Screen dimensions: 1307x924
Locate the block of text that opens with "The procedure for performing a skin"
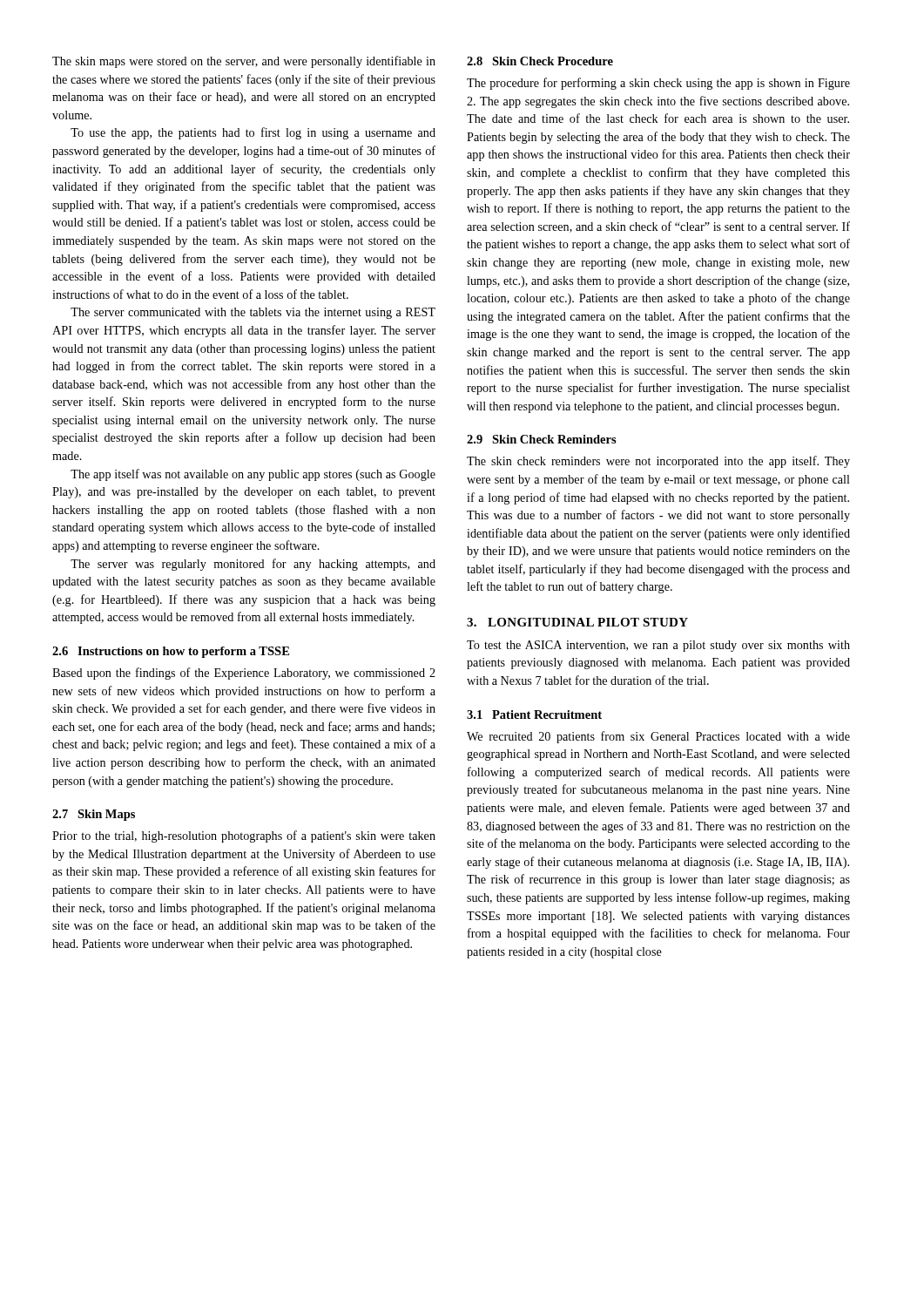point(658,245)
